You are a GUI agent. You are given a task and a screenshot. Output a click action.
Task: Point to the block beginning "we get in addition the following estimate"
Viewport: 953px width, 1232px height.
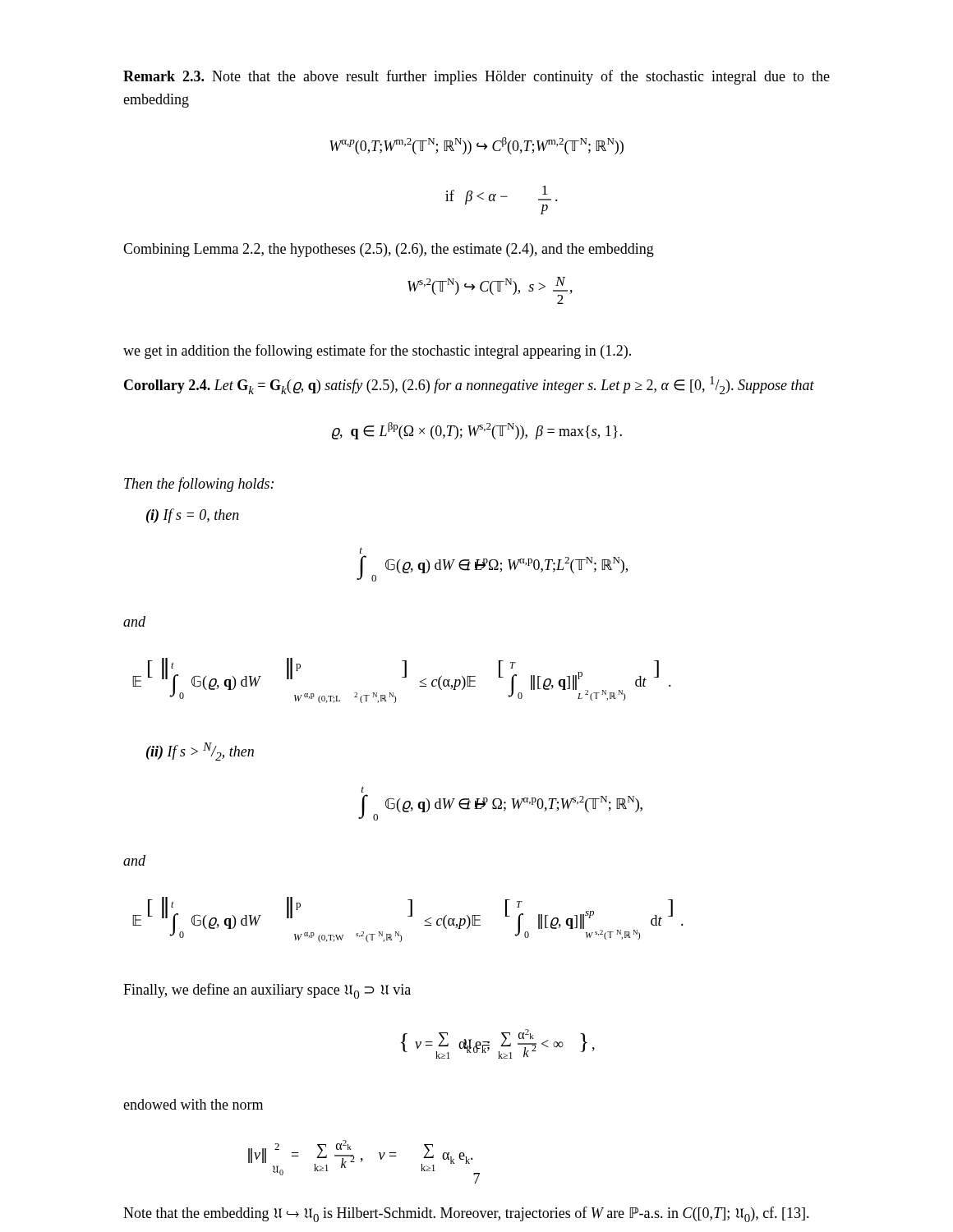pyautogui.click(x=476, y=352)
